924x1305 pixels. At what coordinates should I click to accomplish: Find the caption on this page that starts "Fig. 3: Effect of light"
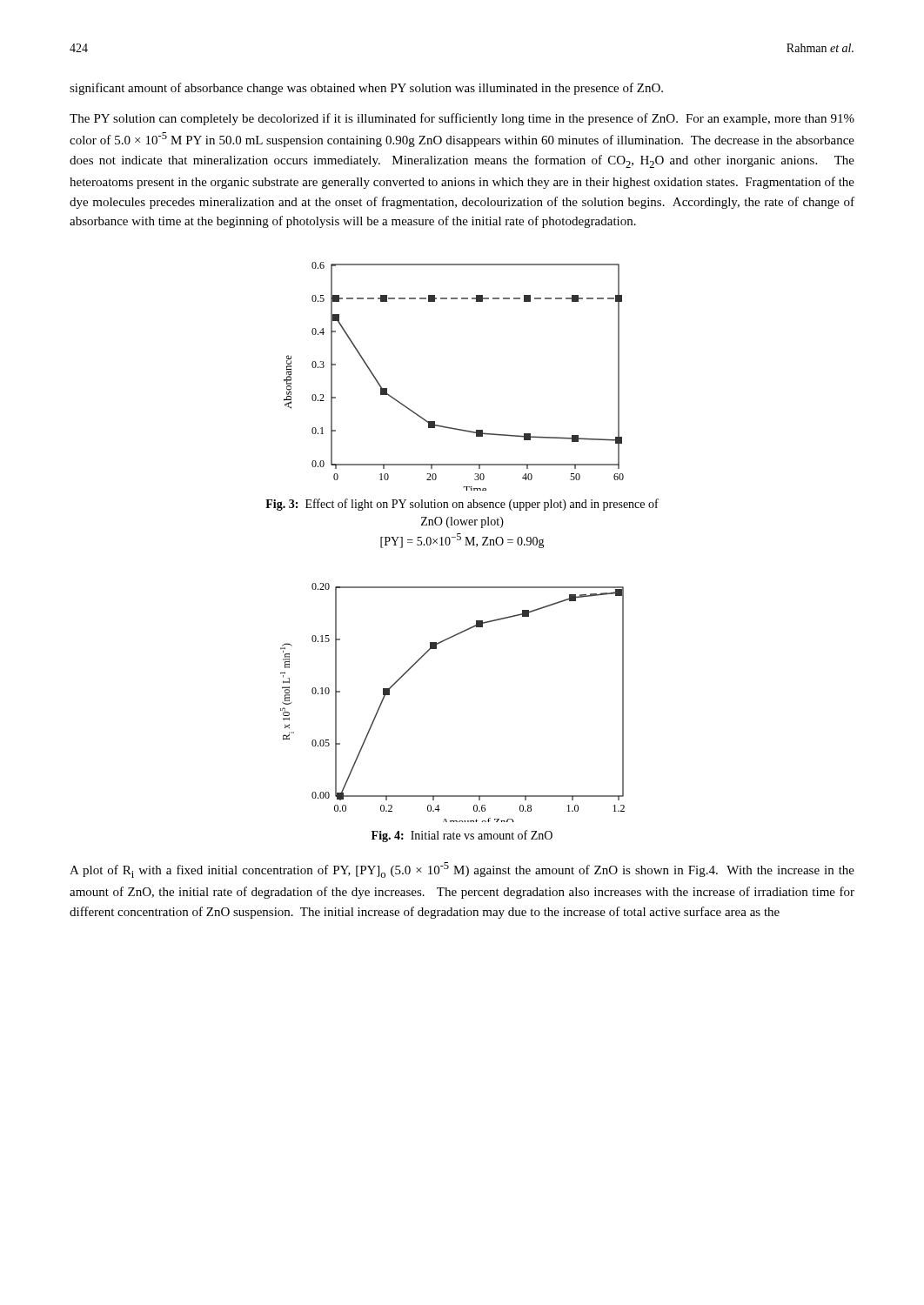pos(462,523)
